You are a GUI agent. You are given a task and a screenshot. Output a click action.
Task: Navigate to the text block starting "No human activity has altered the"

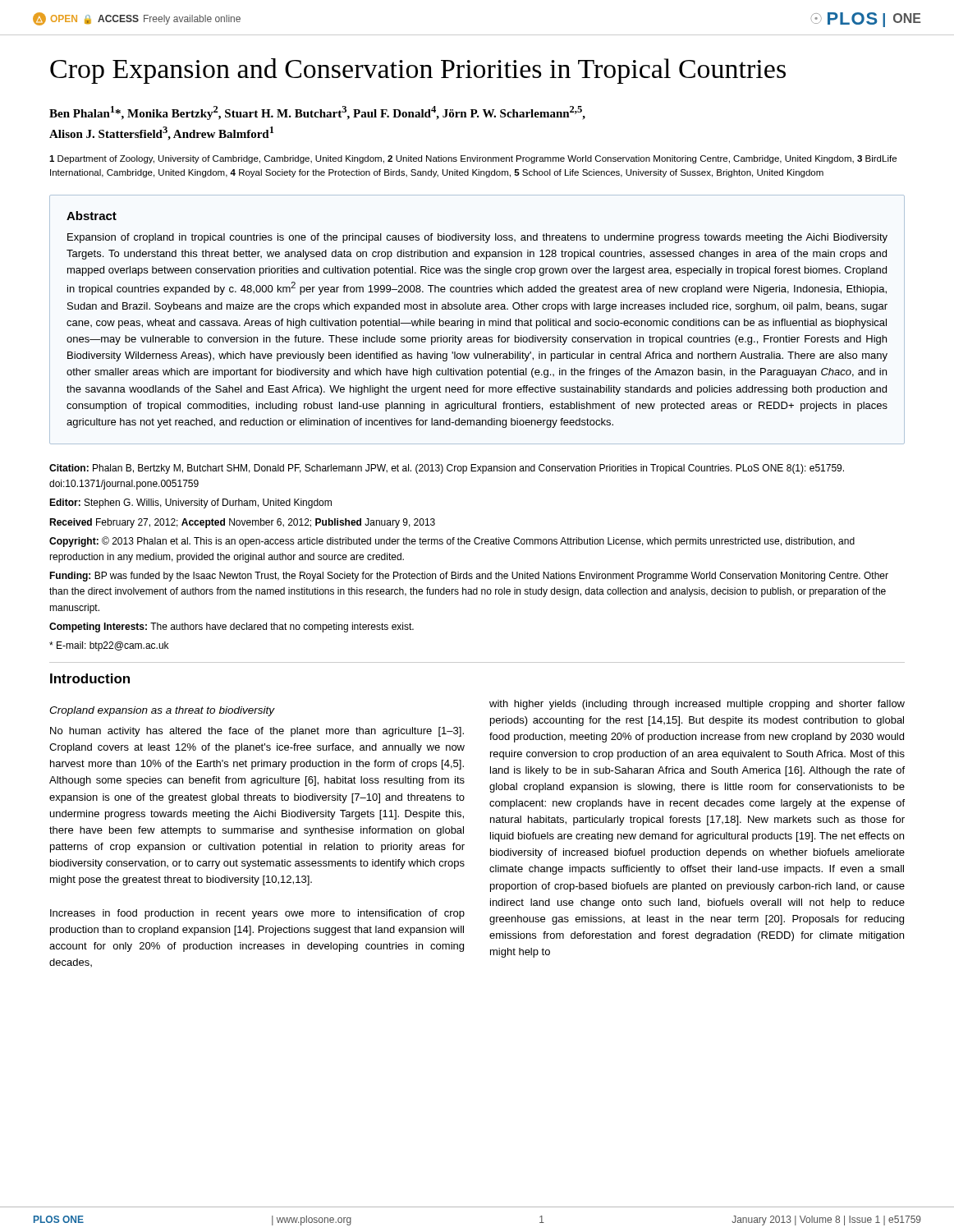(x=257, y=805)
